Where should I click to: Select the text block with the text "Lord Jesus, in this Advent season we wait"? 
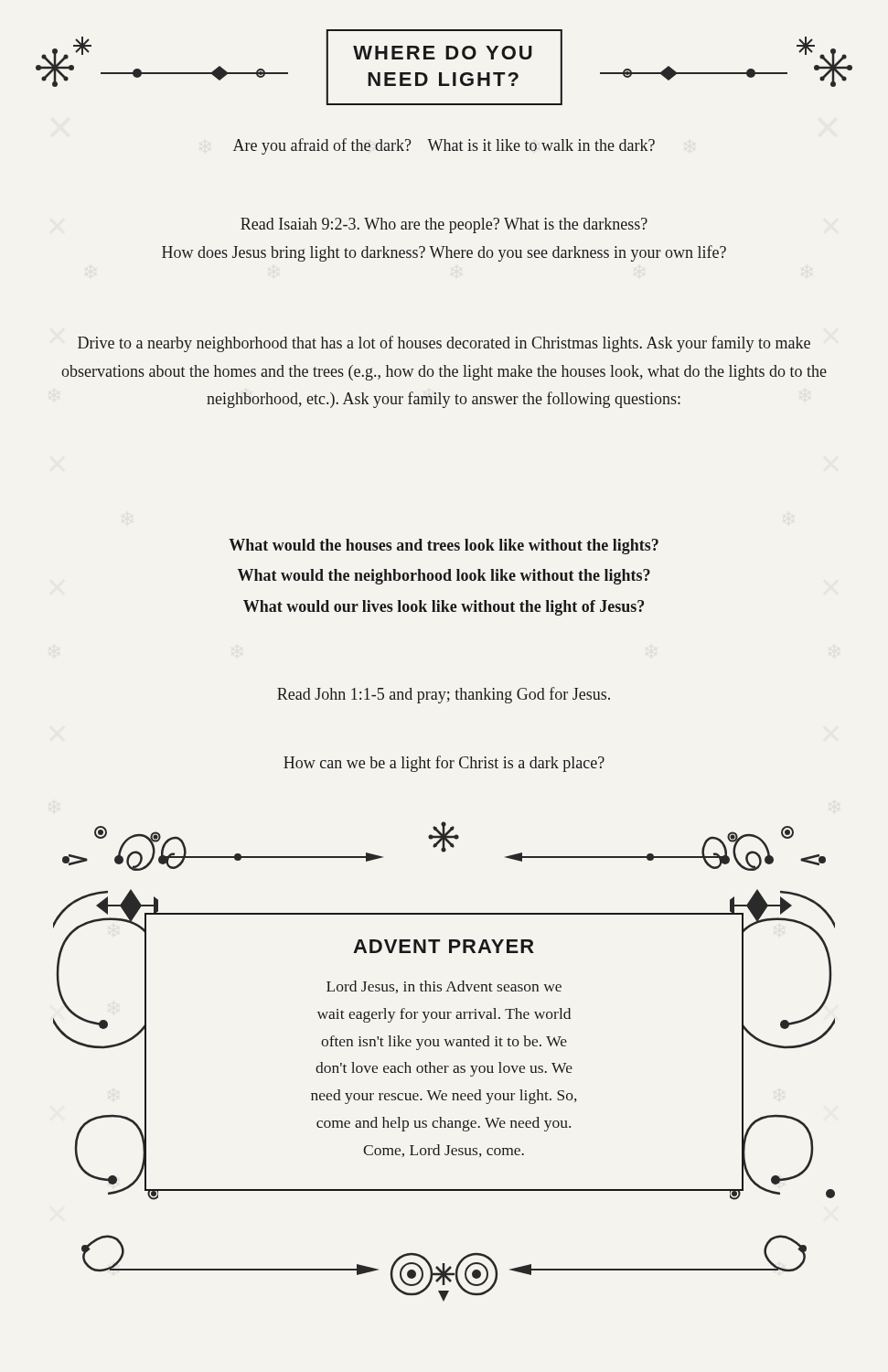tap(444, 1068)
